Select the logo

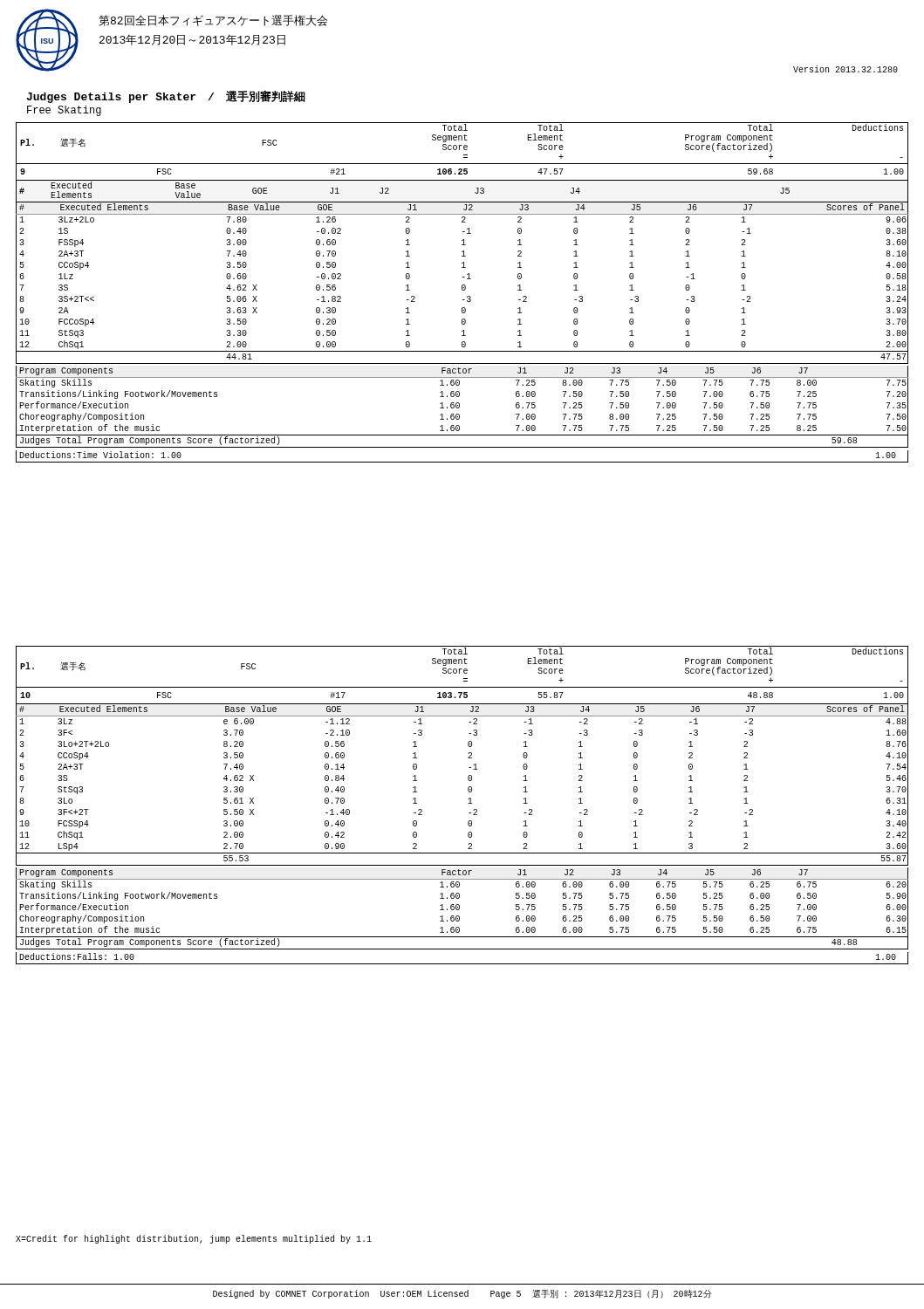47,40
